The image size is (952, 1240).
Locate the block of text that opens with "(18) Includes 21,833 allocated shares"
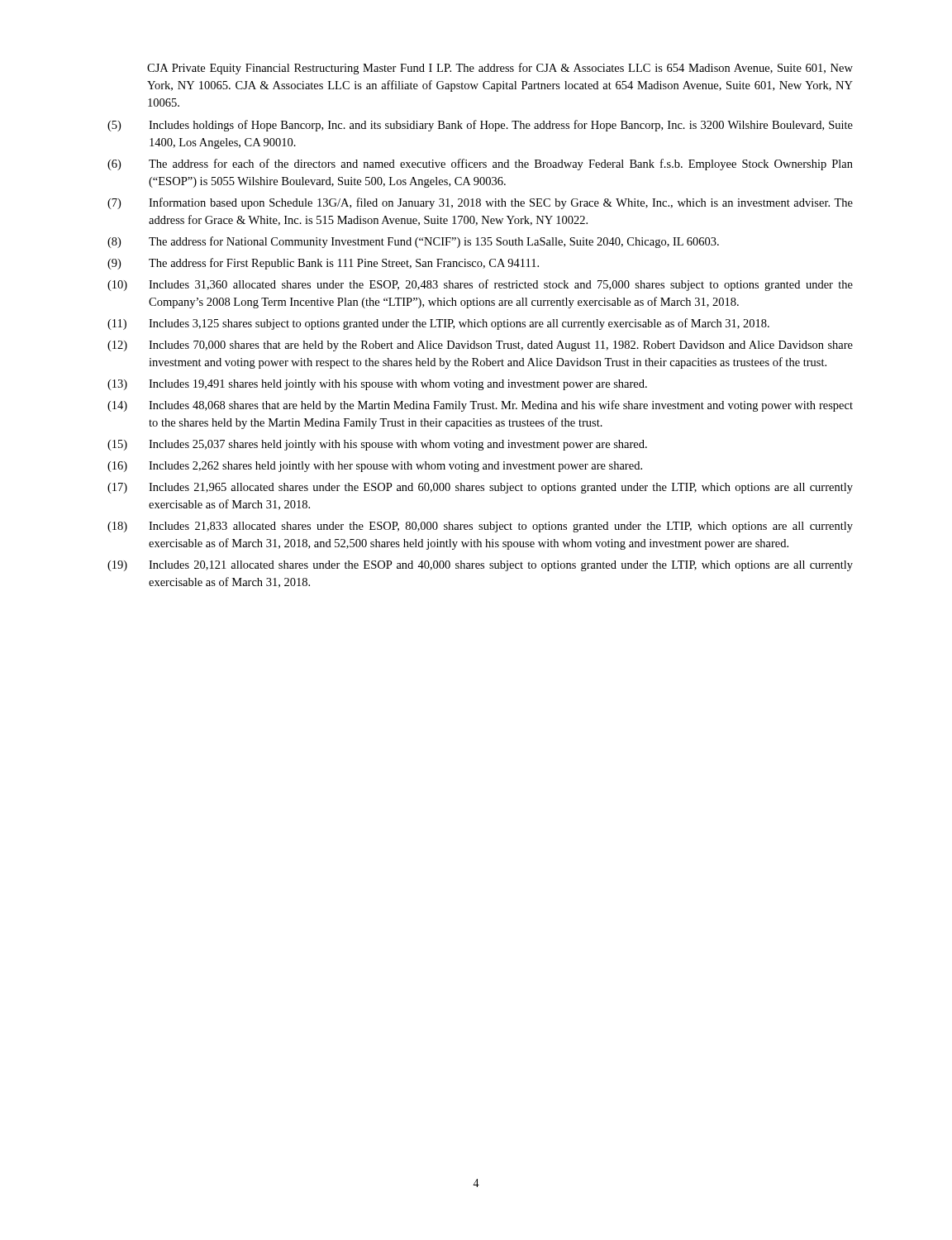[x=480, y=535]
